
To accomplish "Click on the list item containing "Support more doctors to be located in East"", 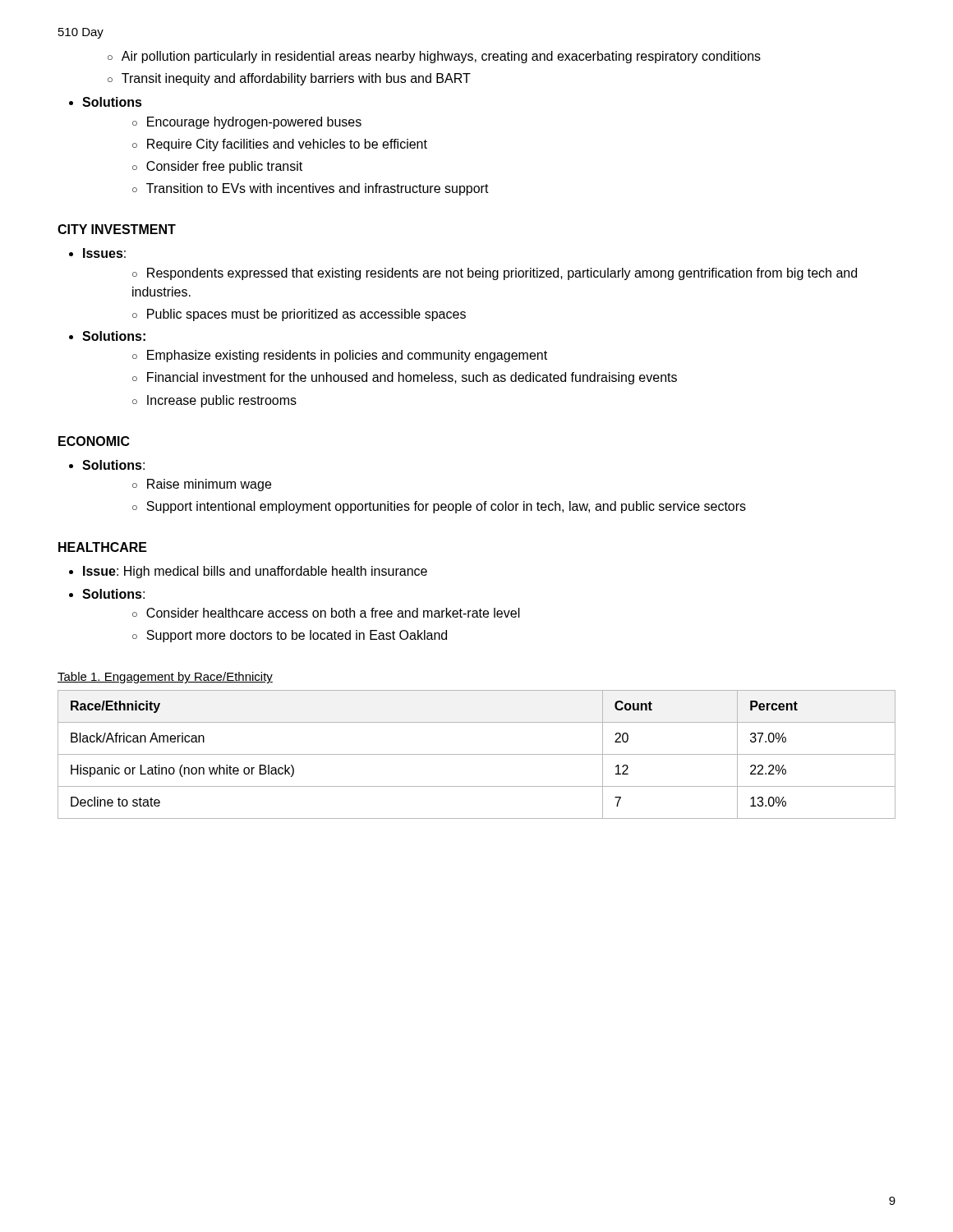I will (x=297, y=635).
